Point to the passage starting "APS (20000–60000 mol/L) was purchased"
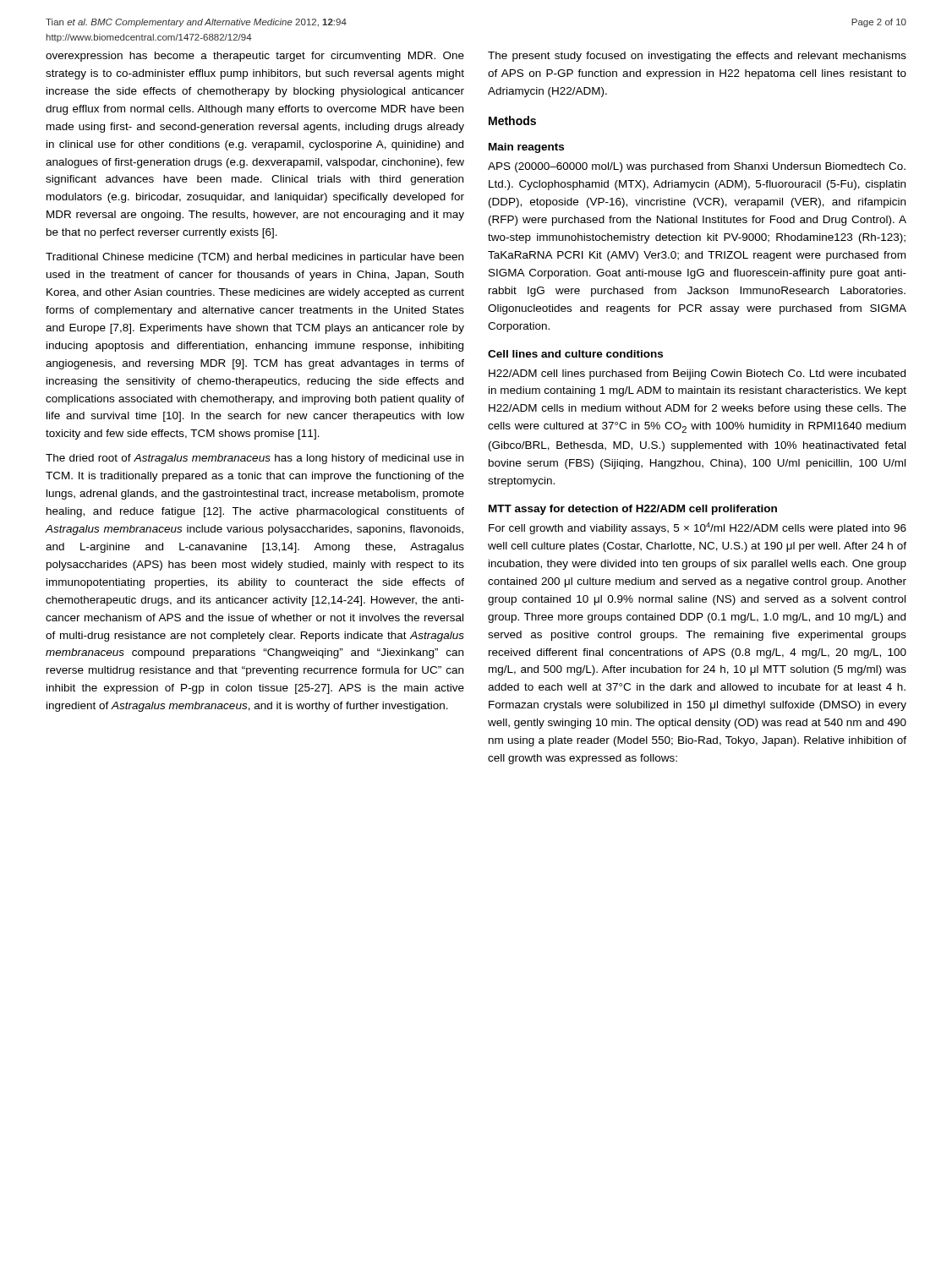952x1268 pixels. (x=697, y=247)
